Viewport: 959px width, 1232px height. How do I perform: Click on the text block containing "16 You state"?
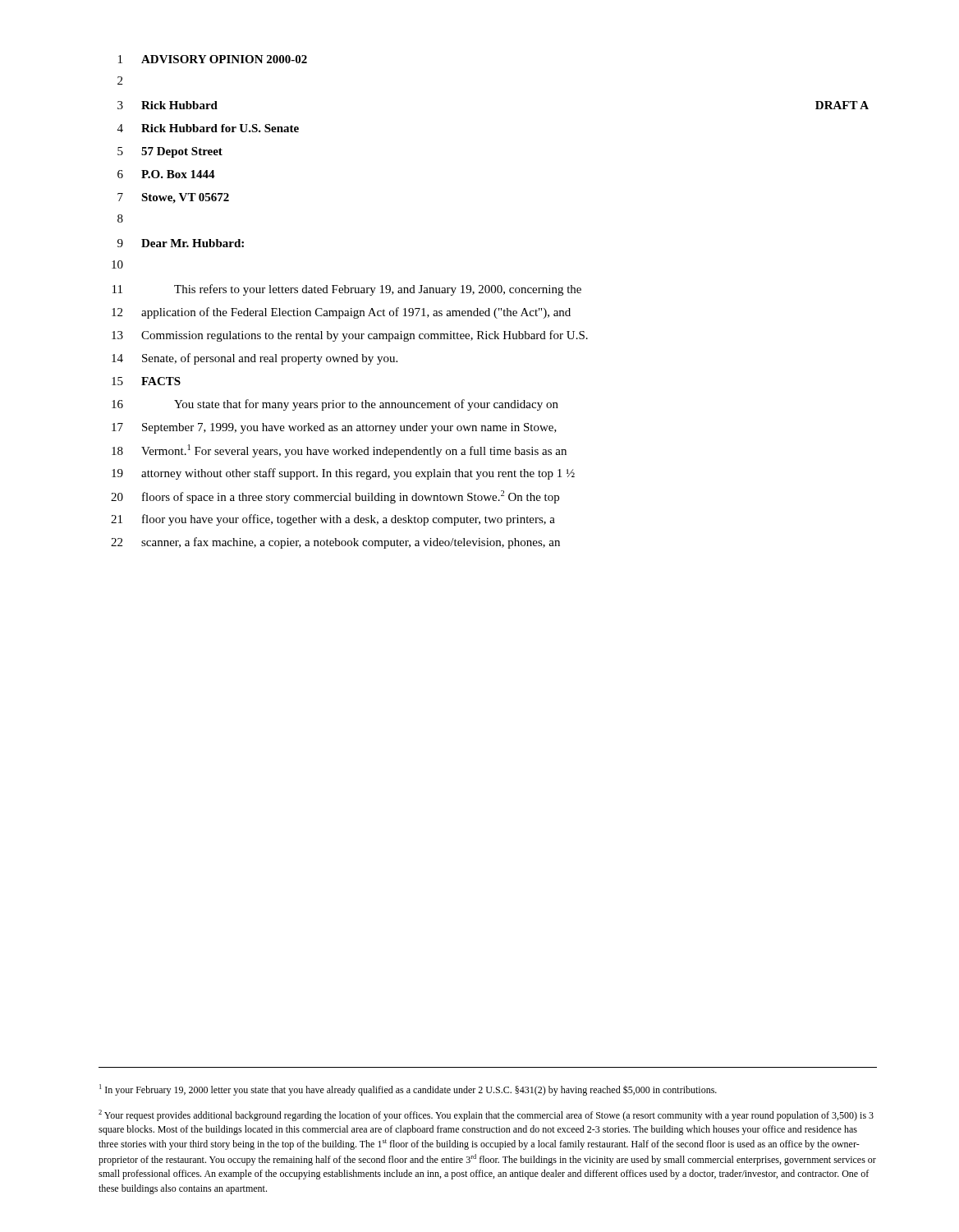488,475
